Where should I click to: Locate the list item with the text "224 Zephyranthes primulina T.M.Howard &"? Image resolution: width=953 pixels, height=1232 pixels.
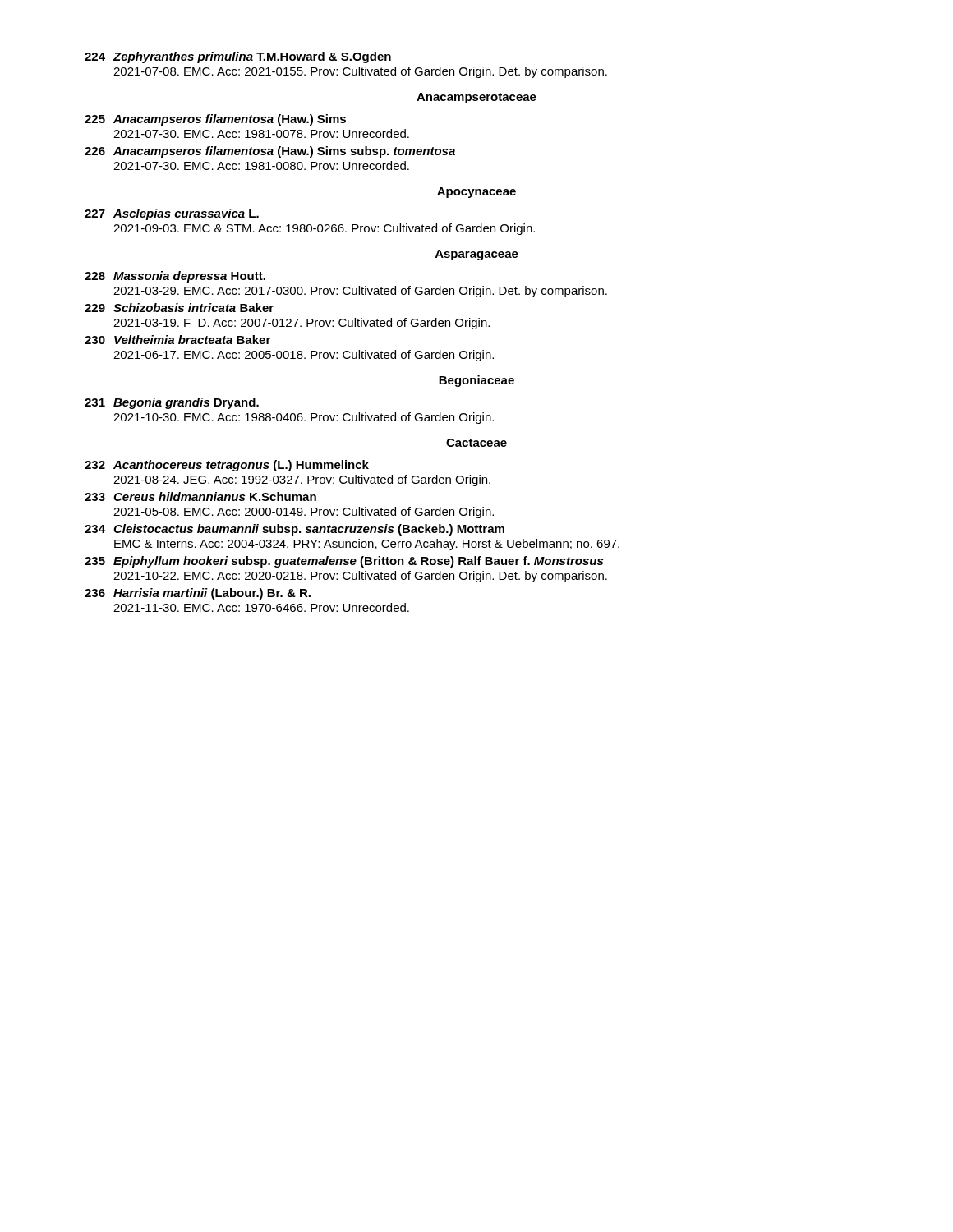(x=476, y=64)
